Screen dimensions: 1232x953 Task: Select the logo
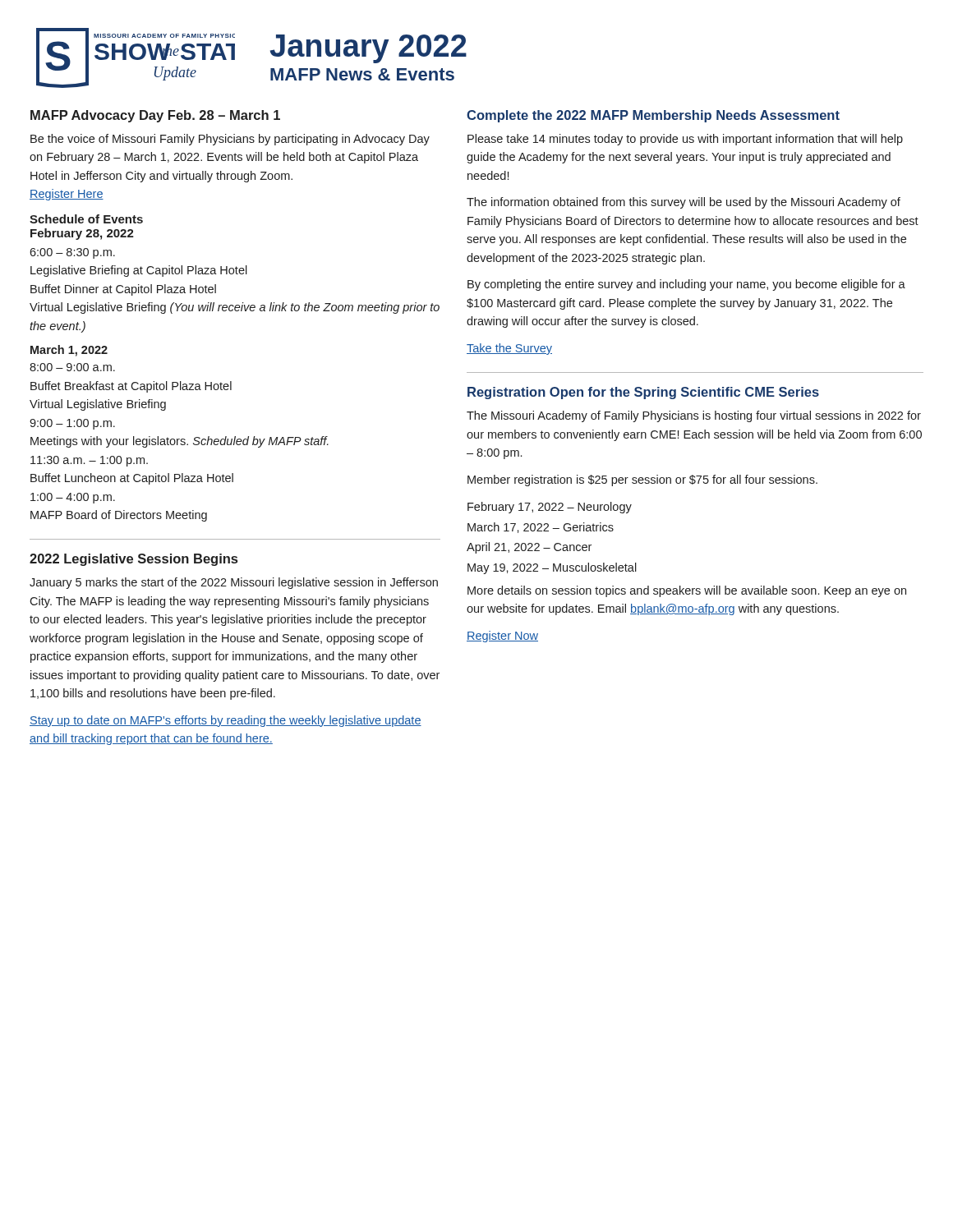click(136, 58)
